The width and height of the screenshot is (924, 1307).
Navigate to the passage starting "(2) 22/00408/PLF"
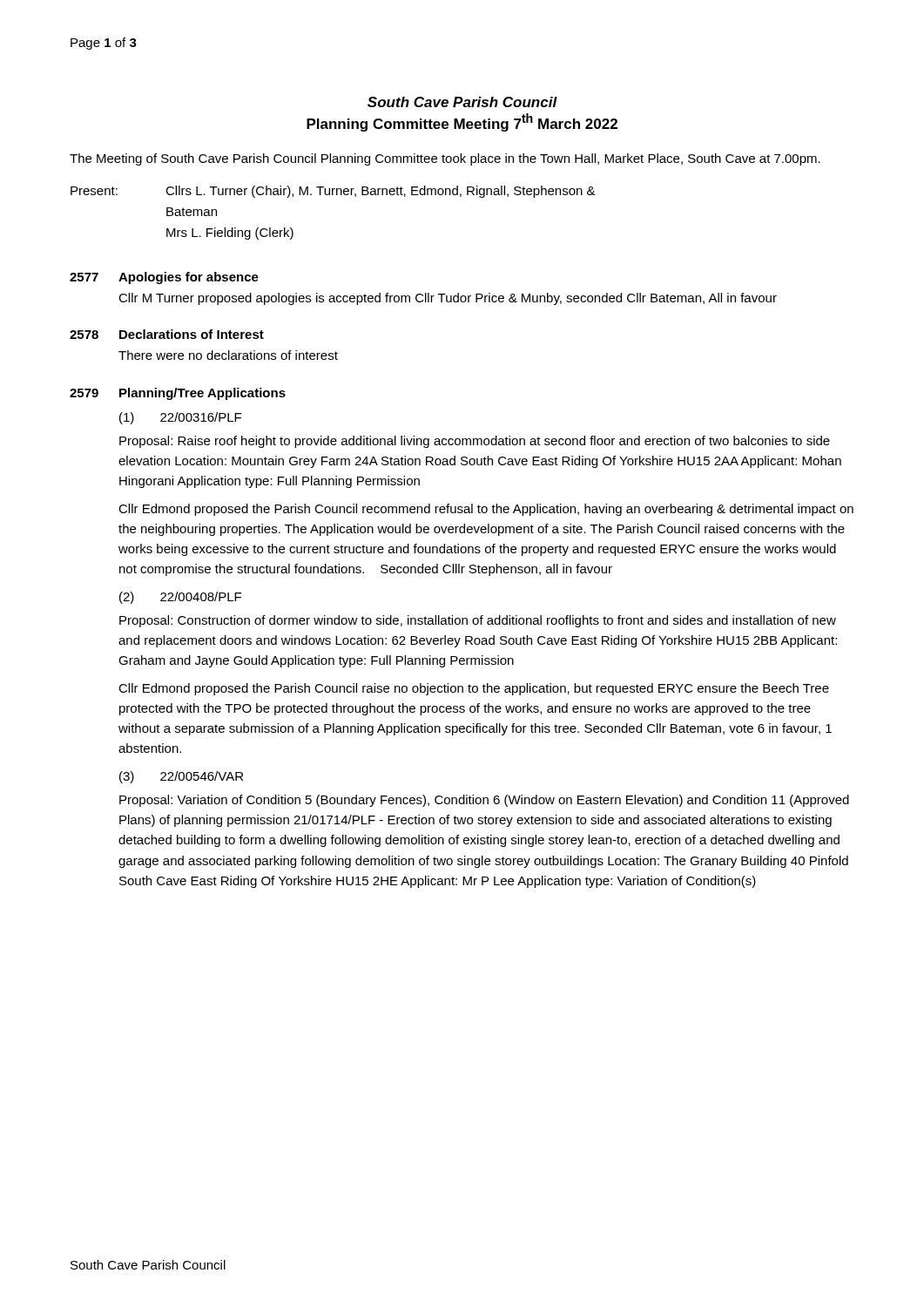(180, 596)
